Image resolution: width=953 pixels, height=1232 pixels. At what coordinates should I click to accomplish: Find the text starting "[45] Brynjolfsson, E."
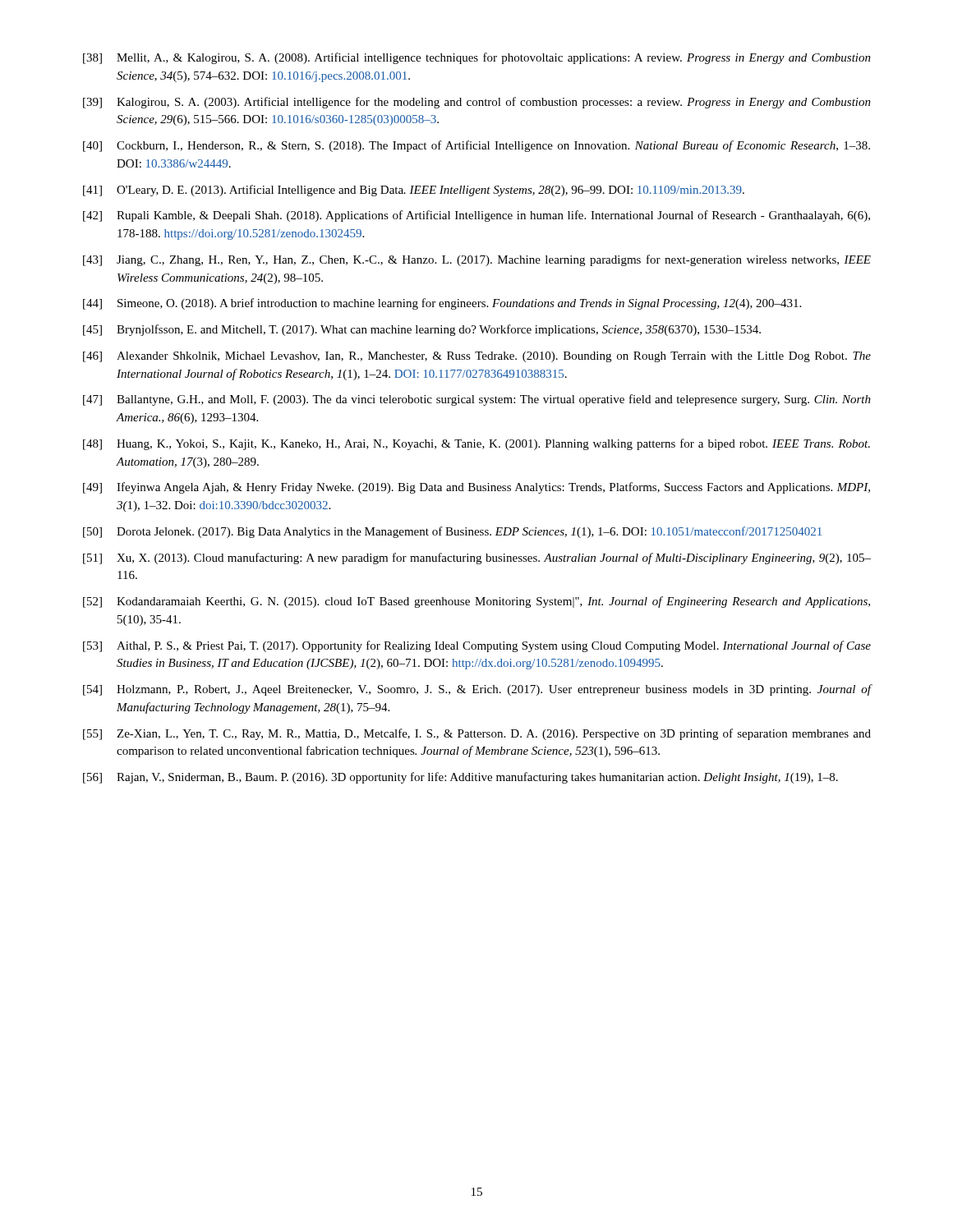[x=476, y=330]
